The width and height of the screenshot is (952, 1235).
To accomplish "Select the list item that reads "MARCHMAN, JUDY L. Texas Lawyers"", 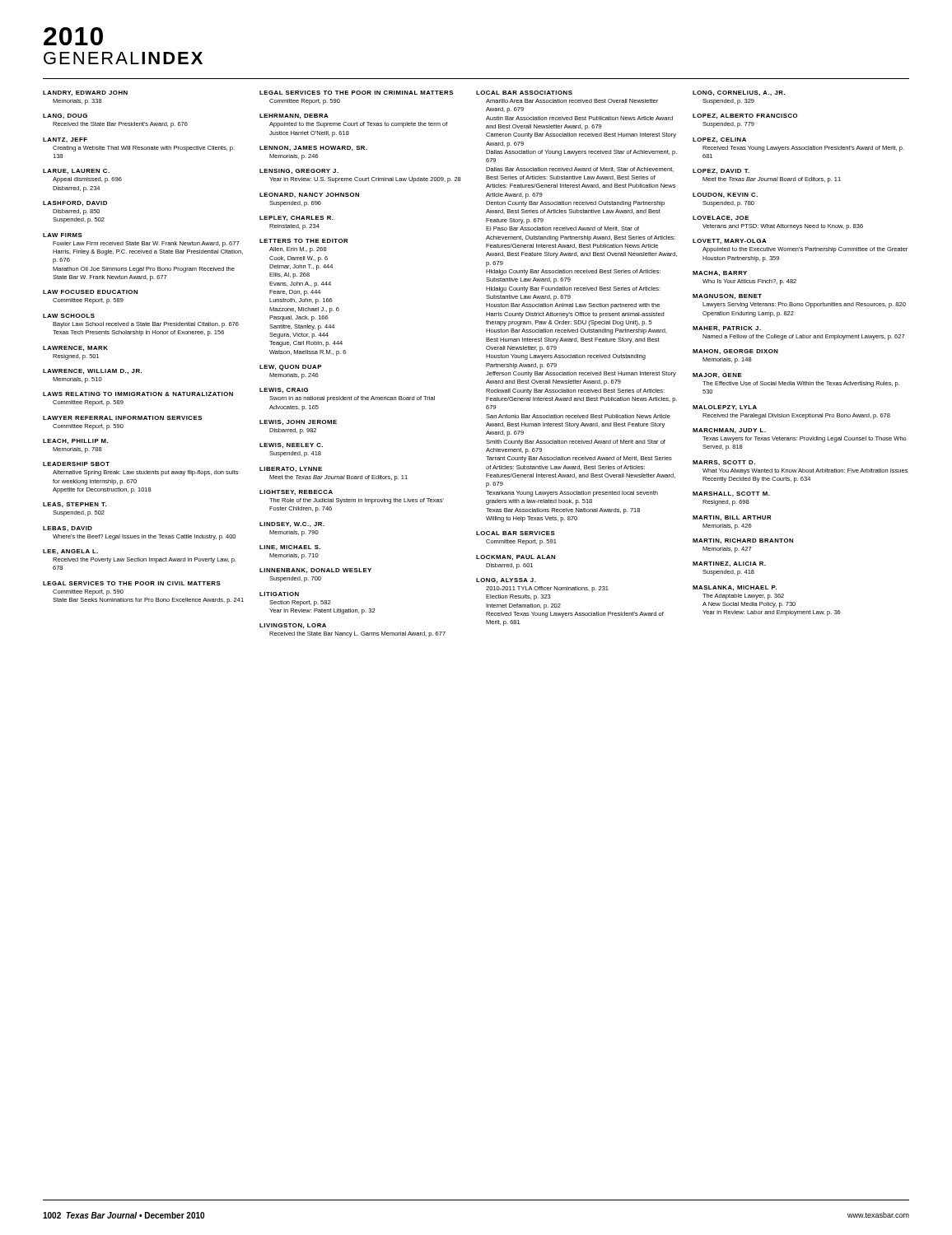I will pyautogui.click(x=801, y=439).
